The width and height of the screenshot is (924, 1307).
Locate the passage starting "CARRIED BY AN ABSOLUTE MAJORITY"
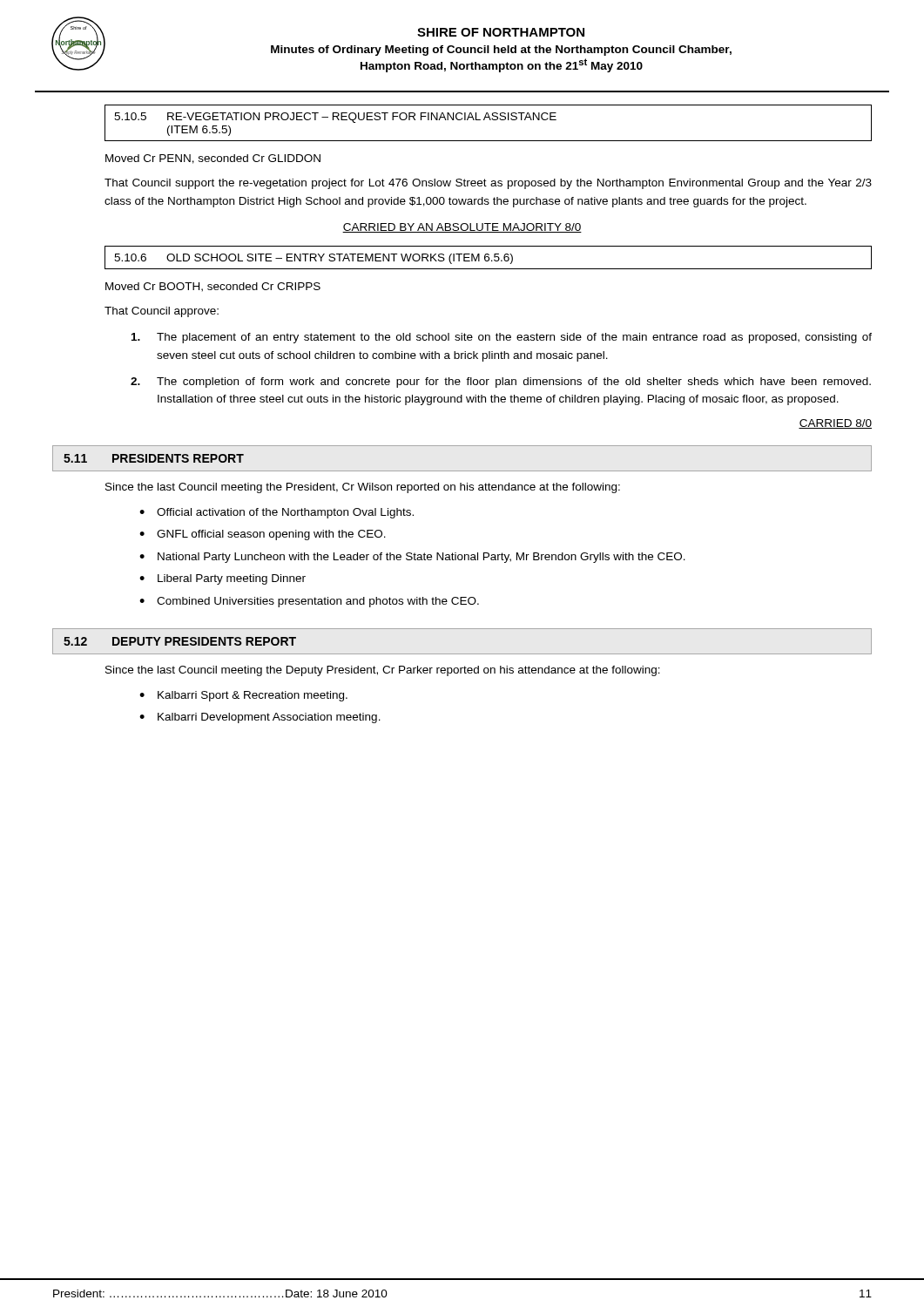click(462, 227)
